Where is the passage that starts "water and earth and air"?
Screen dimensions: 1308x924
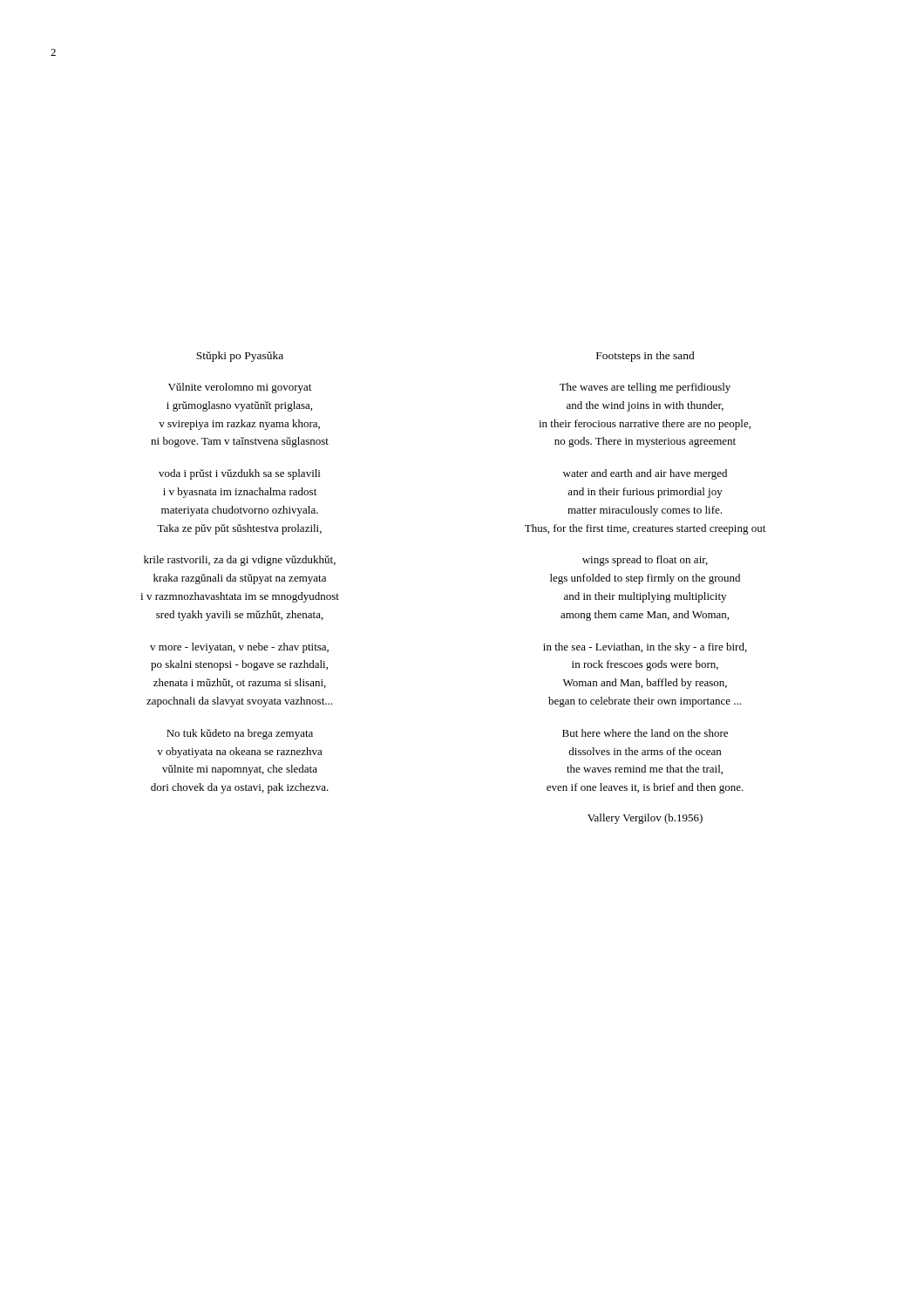coord(645,500)
